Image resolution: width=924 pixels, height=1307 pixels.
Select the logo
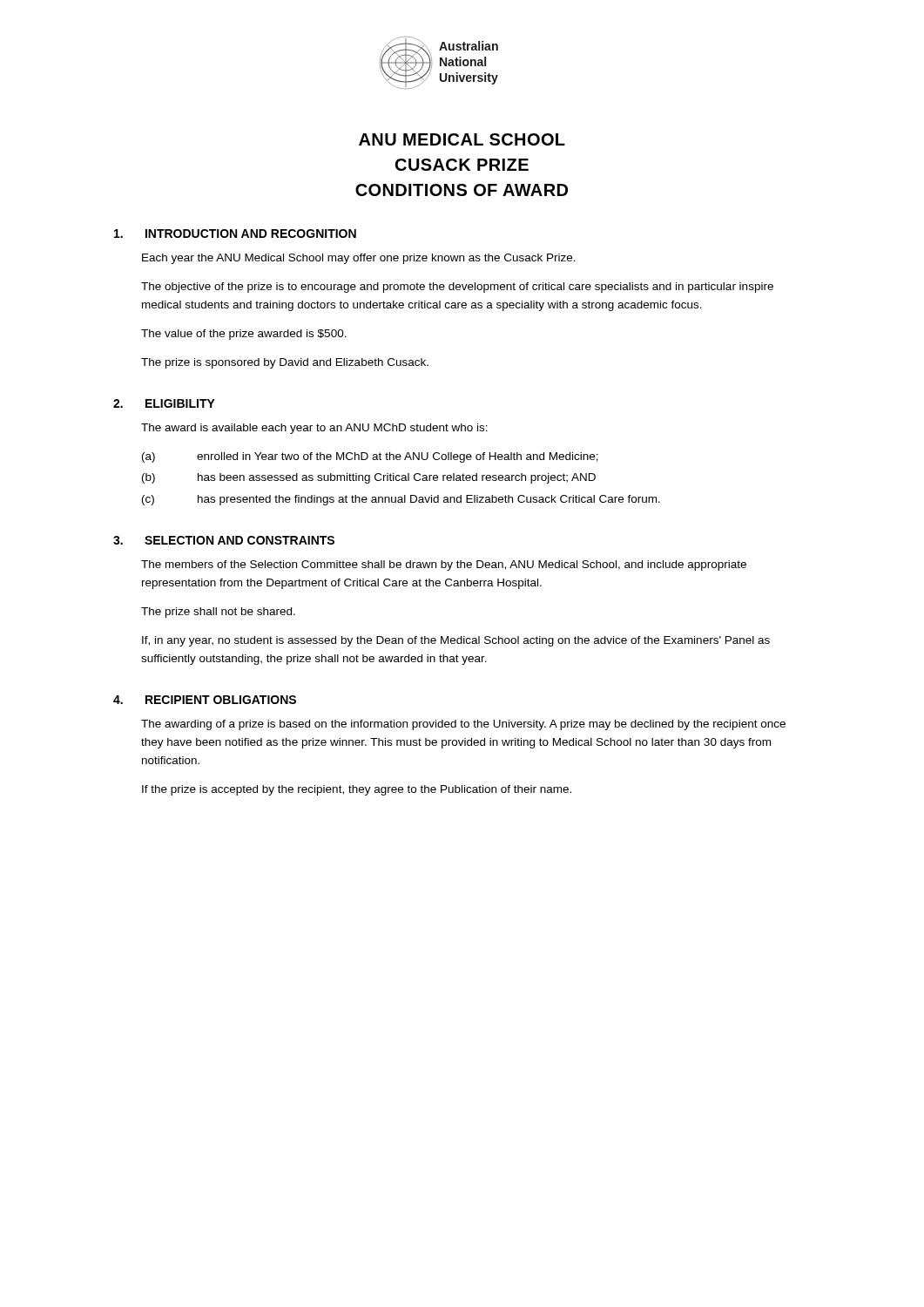(462, 52)
